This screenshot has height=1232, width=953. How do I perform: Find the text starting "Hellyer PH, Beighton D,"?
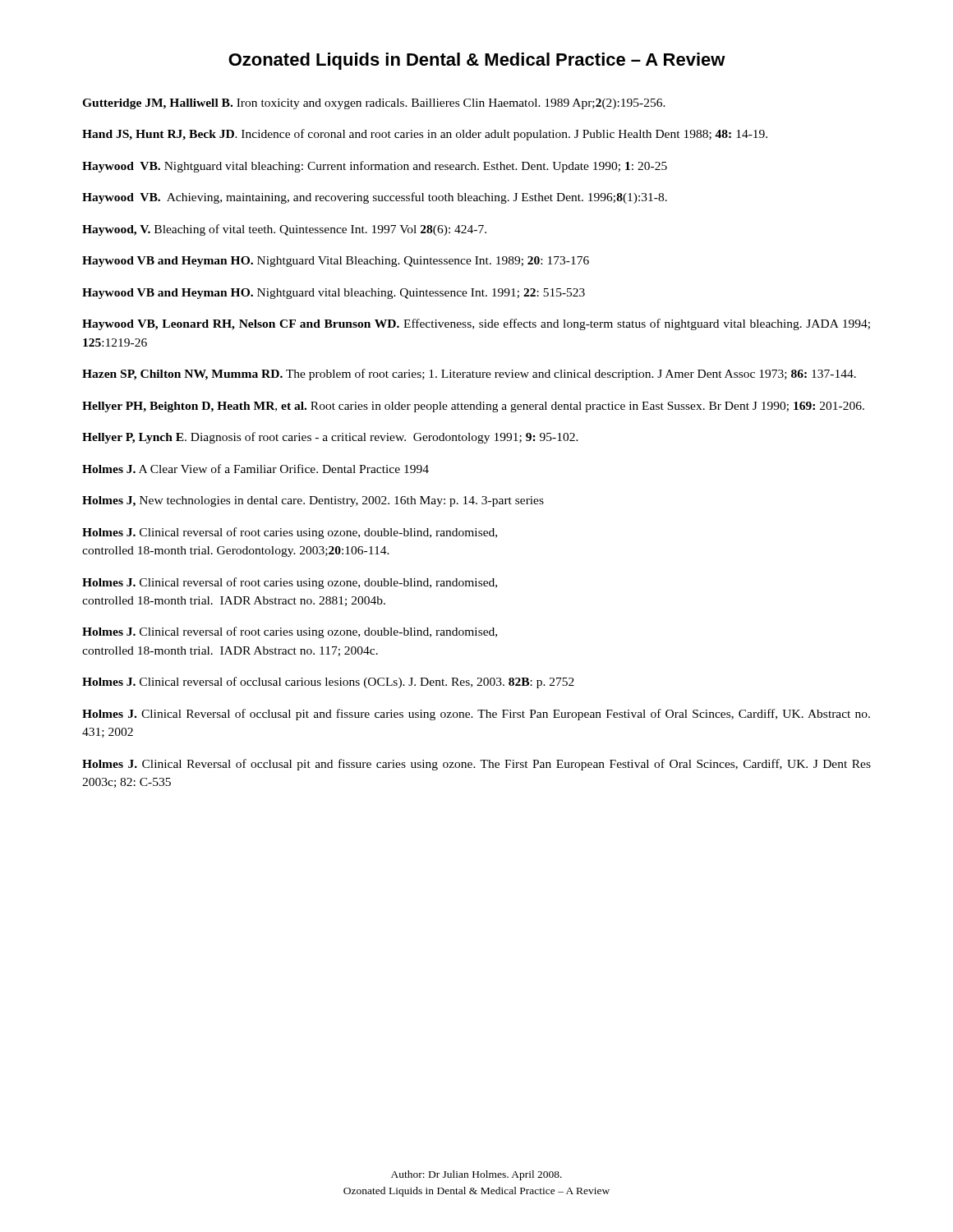click(474, 405)
